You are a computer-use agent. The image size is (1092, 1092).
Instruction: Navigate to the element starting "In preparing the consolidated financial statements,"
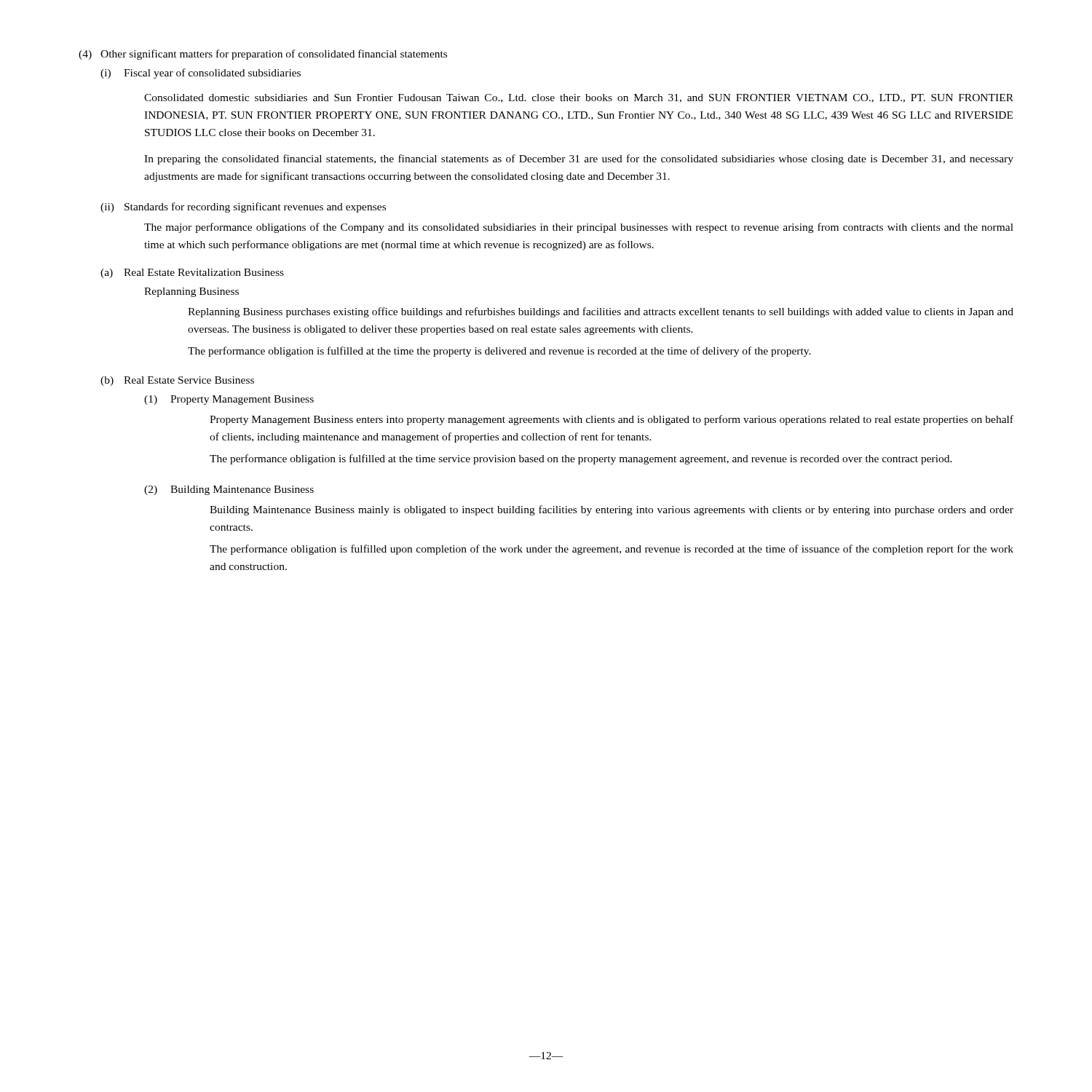click(x=579, y=167)
